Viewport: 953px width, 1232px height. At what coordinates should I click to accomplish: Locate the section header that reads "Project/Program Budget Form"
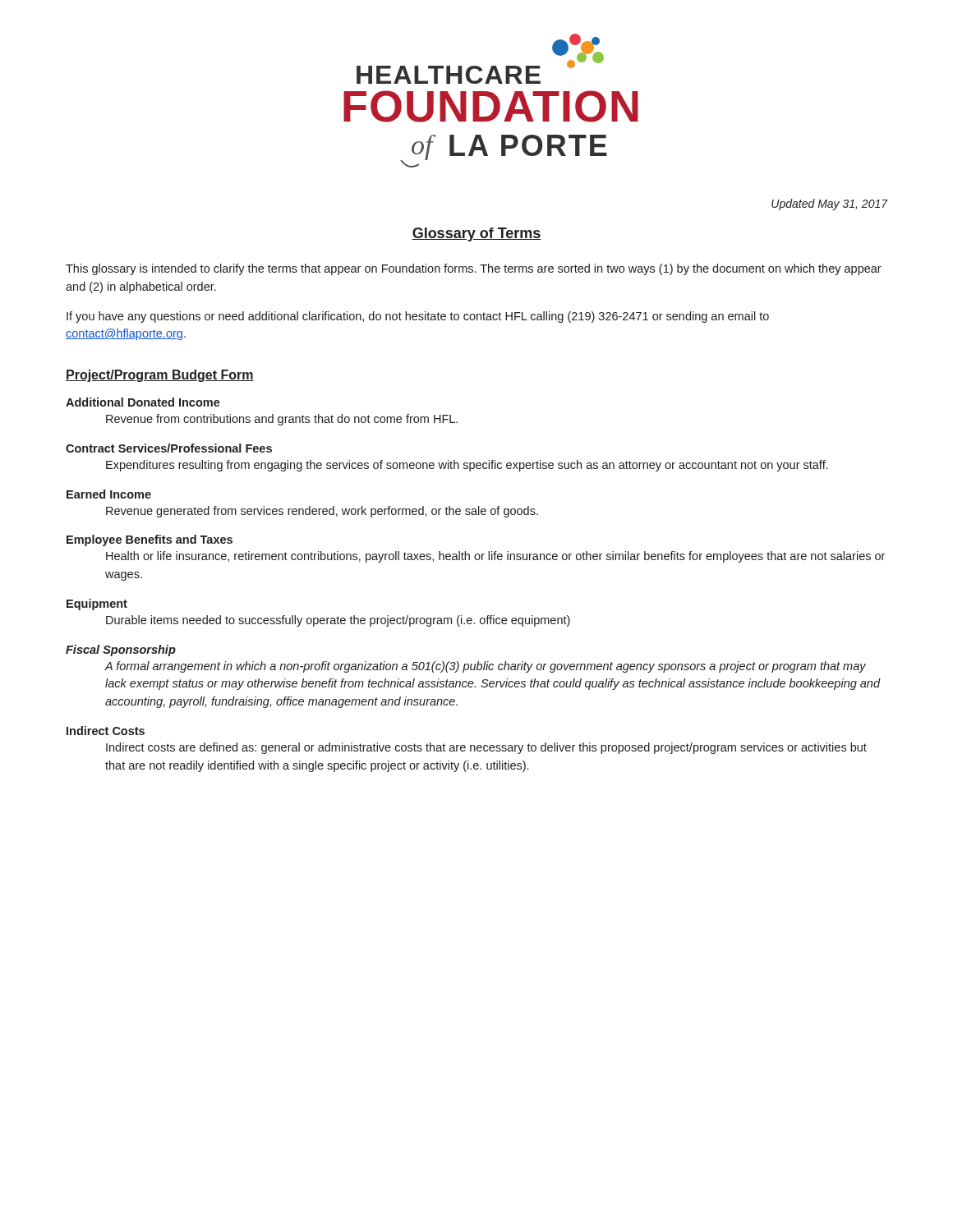pyautogui.click(x=160, y=375)
